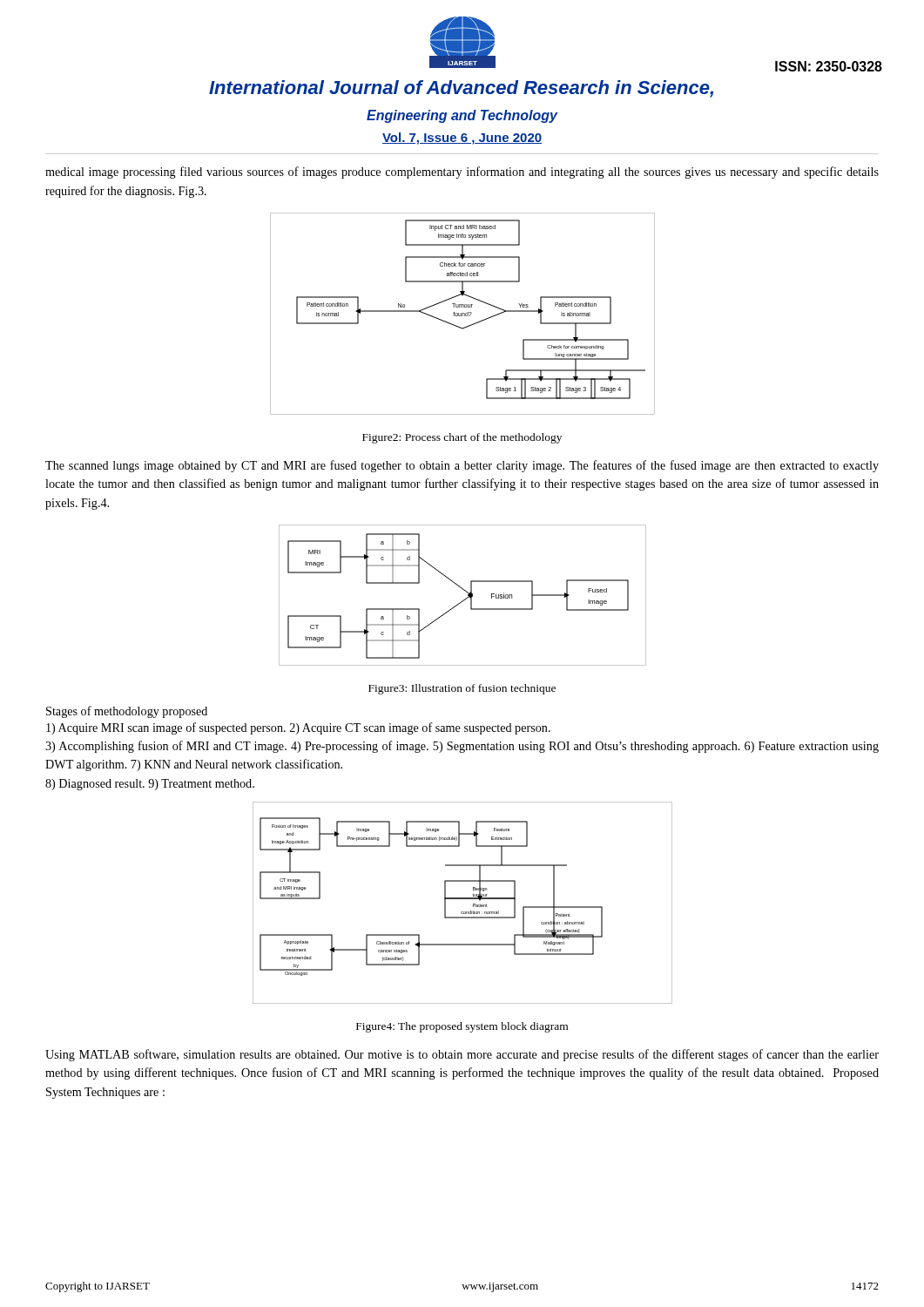
Task: Point to the element starting "The scanned lungs image obtained by CT and"
Action: 462,484
